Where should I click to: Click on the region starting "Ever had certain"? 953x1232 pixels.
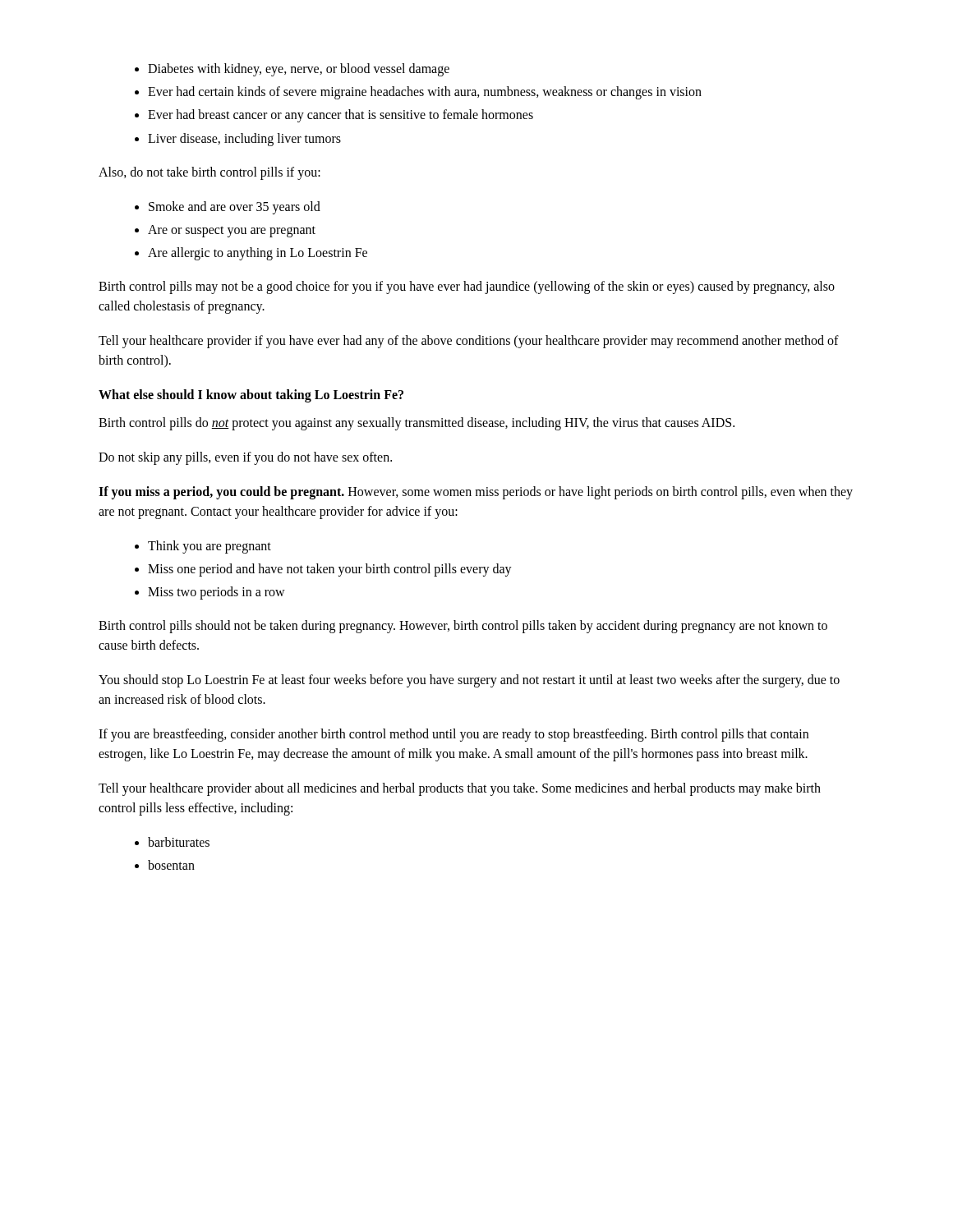click(x=425, y=92)
